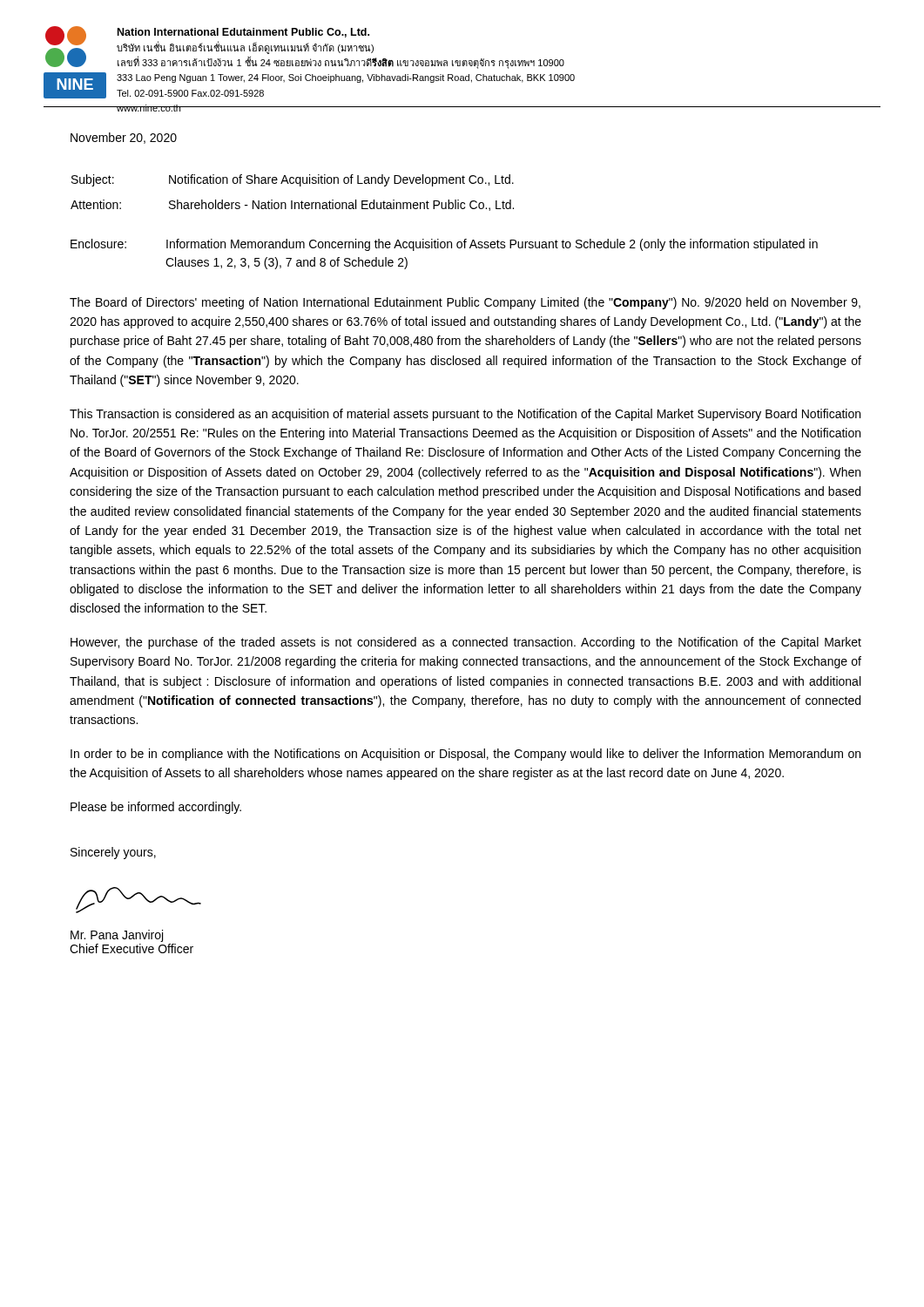Locate the illustration
Image resolution: width=924 pixels, height=1307 pixels.
coord(465,899)
